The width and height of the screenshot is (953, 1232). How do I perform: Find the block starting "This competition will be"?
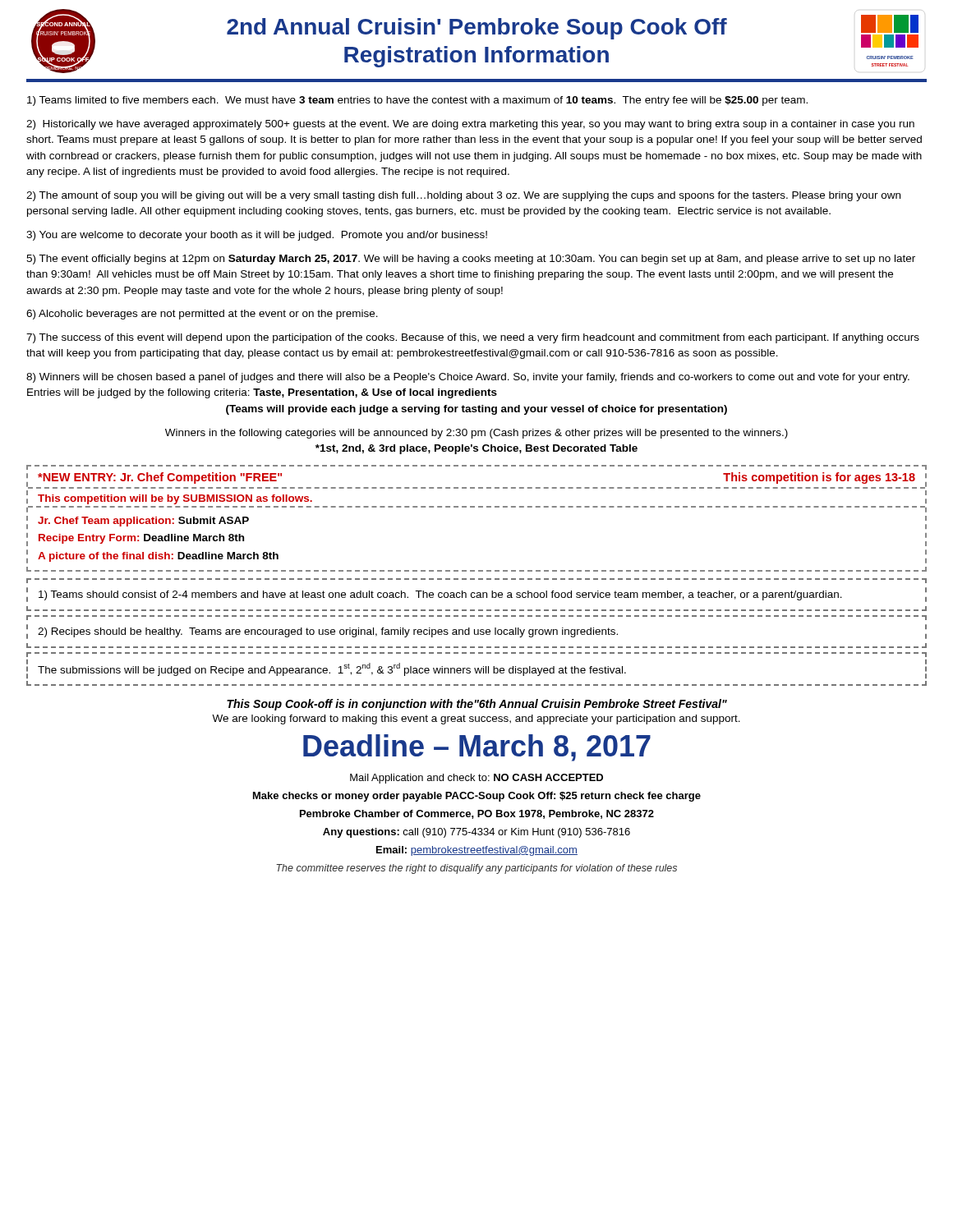click(175, 498)
